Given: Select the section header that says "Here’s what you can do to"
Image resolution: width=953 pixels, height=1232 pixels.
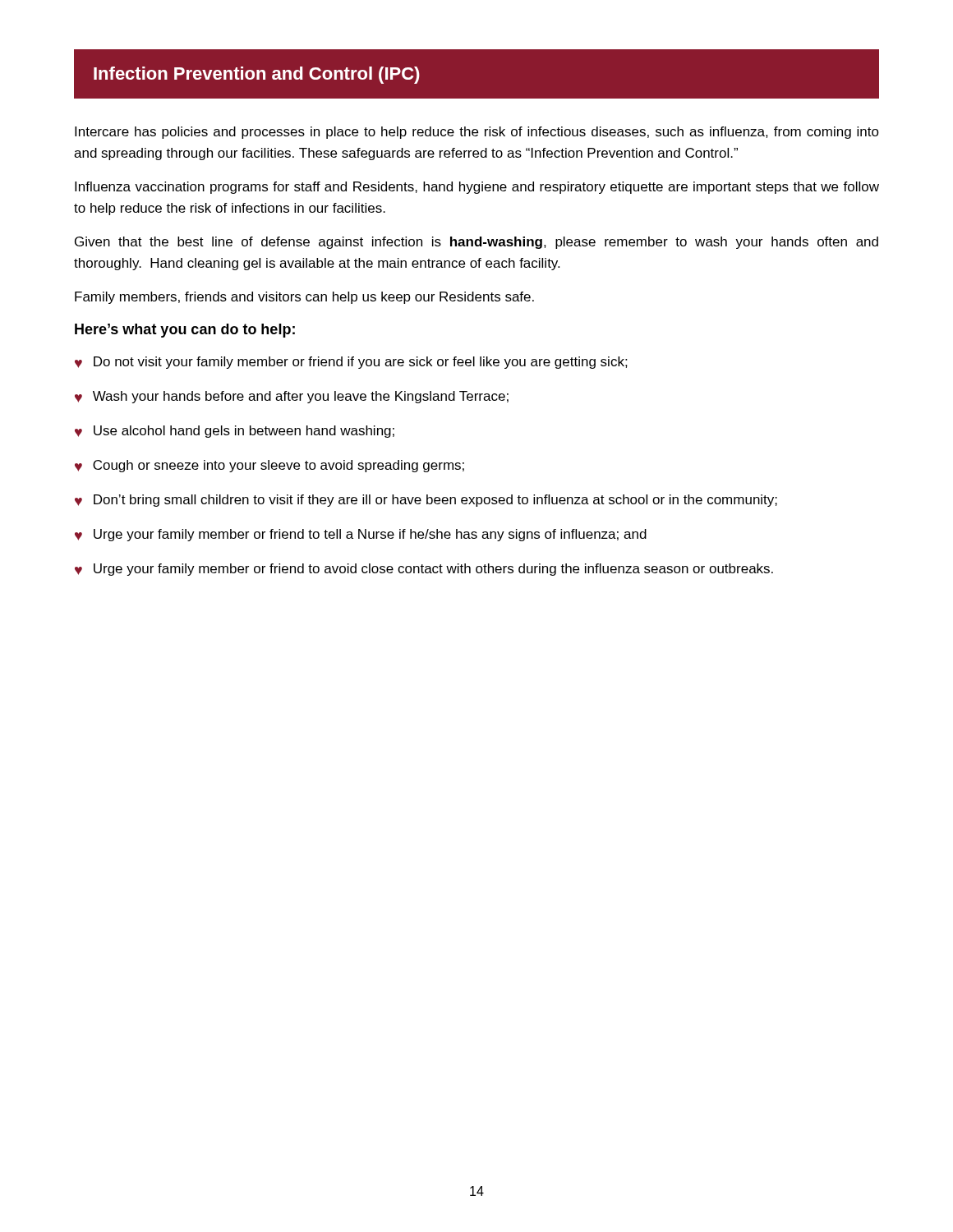Looking at the screenshot, I should pos(185,329).
